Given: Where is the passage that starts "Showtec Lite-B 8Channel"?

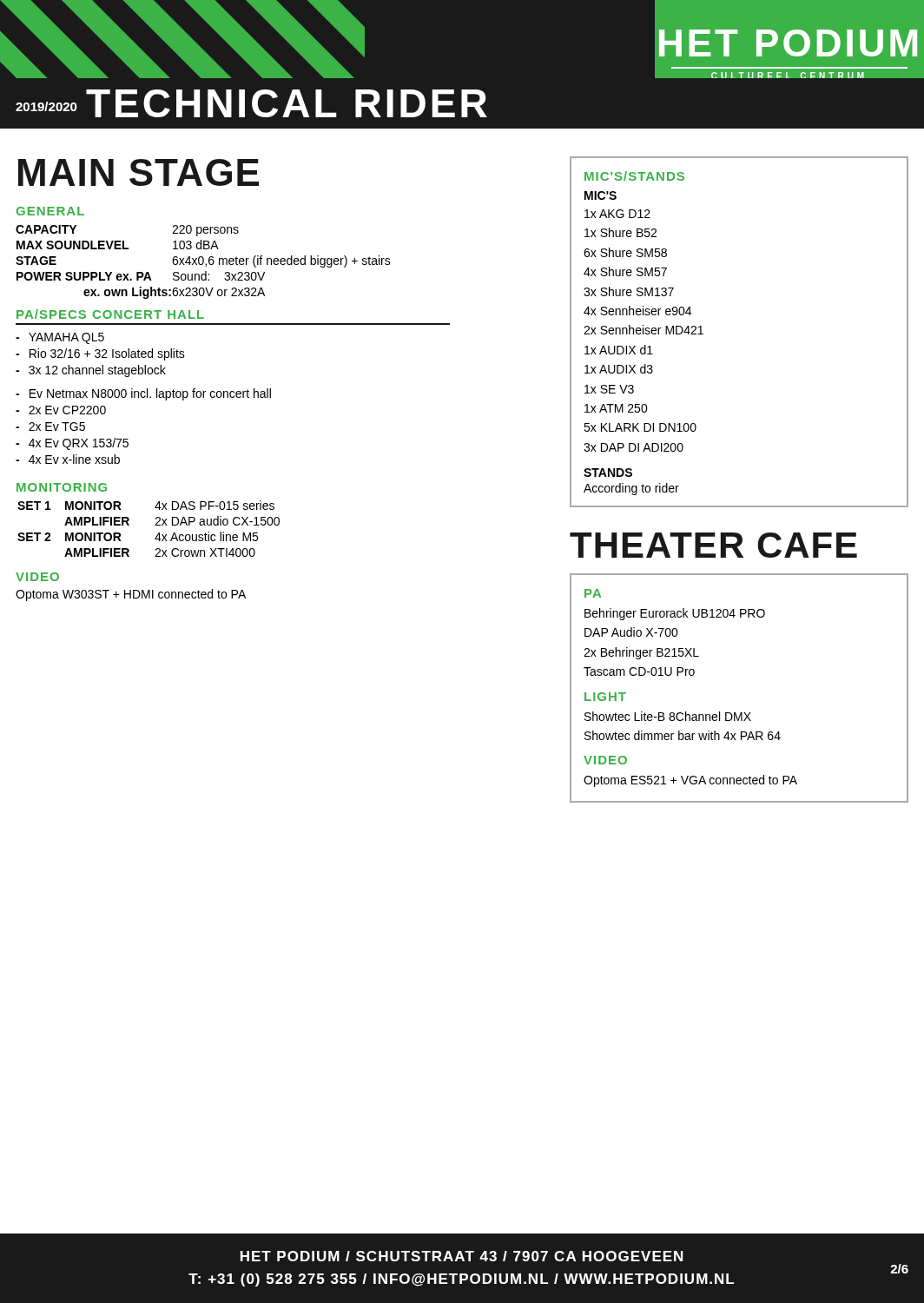Looking at the screenshot, I should pyautogui.click(x=682, y=726).
